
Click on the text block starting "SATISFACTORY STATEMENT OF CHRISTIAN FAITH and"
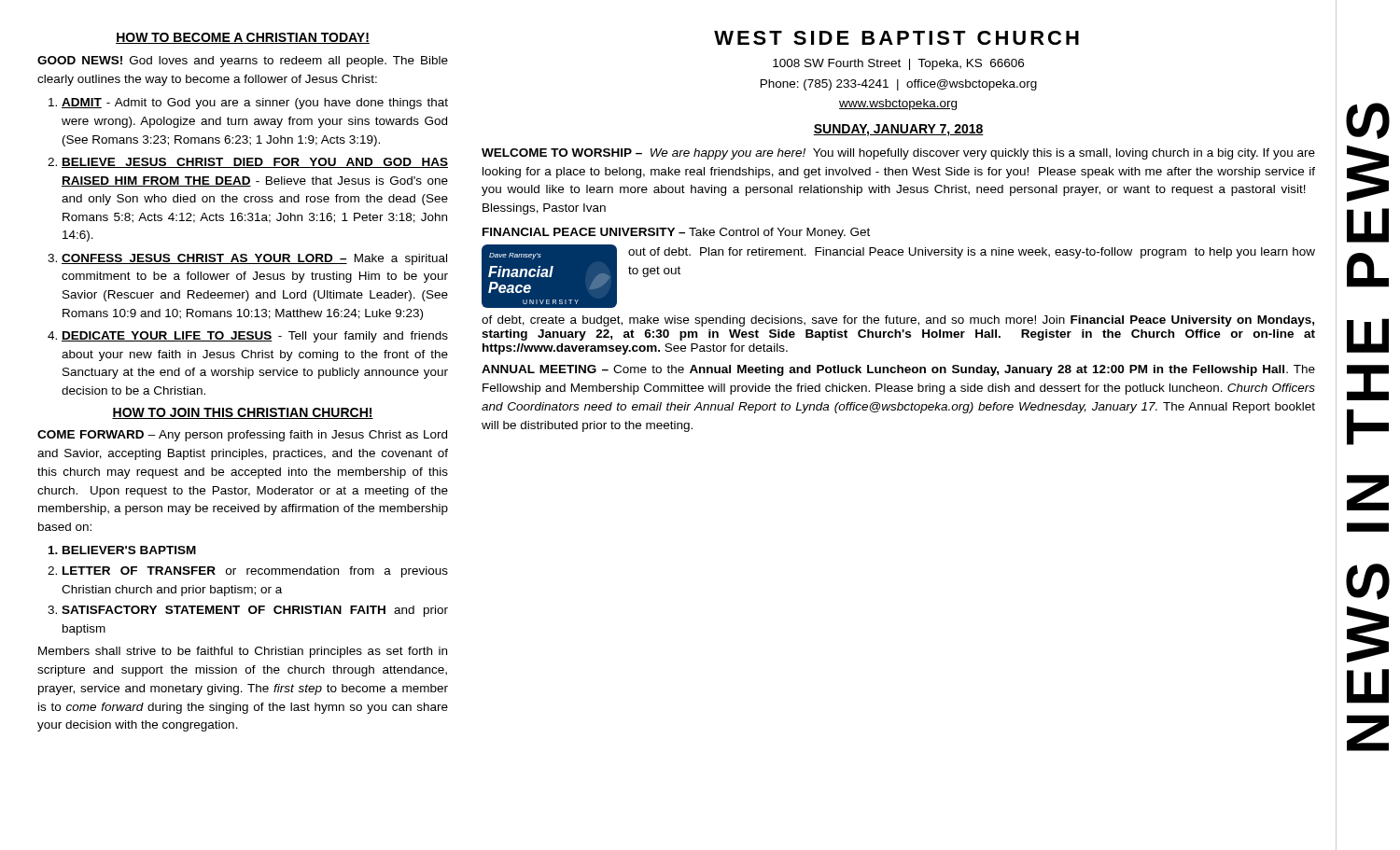pos(255,619)
